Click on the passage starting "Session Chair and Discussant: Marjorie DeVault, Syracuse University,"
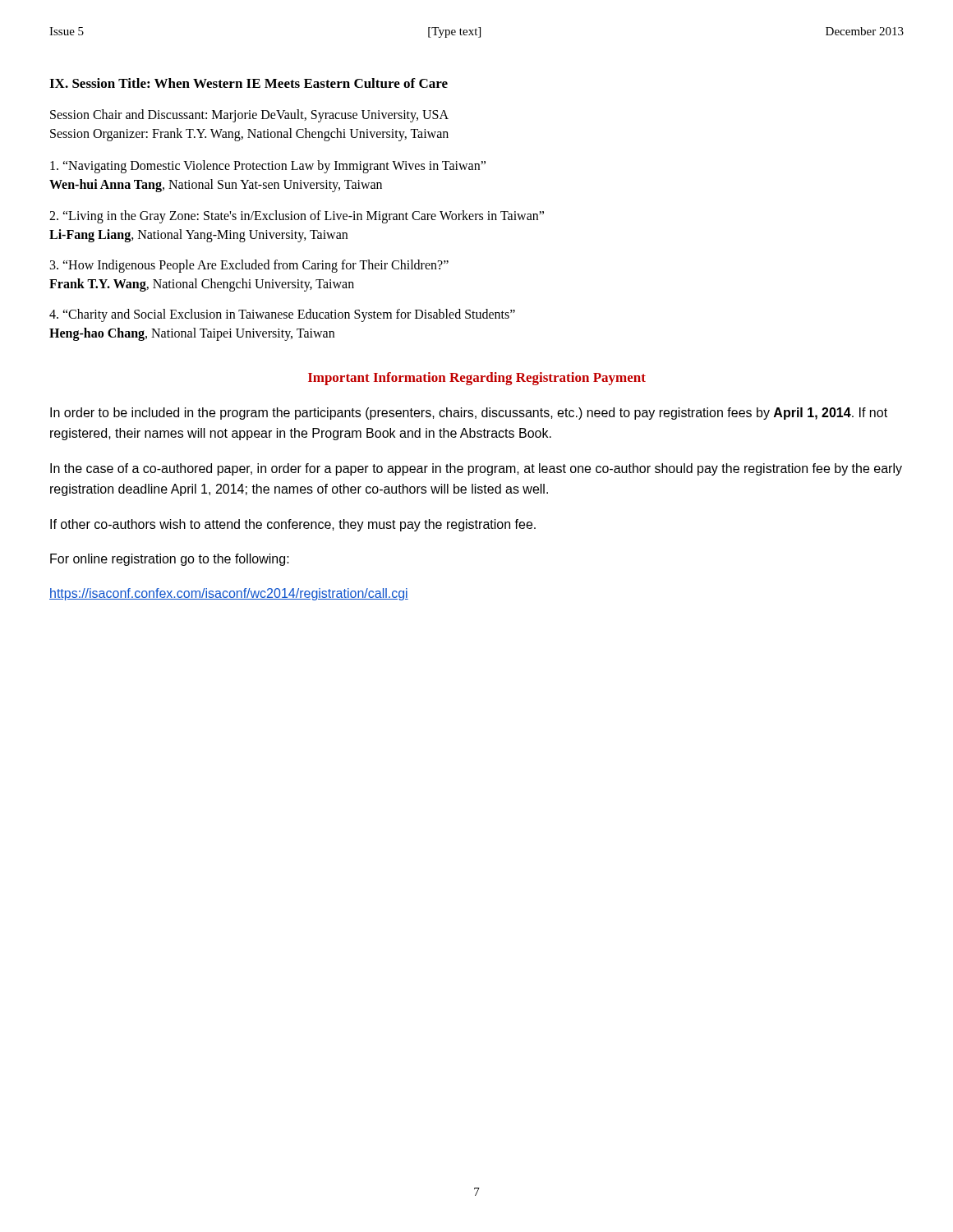This screenshot has width=953, height=1232. [249, 124]
